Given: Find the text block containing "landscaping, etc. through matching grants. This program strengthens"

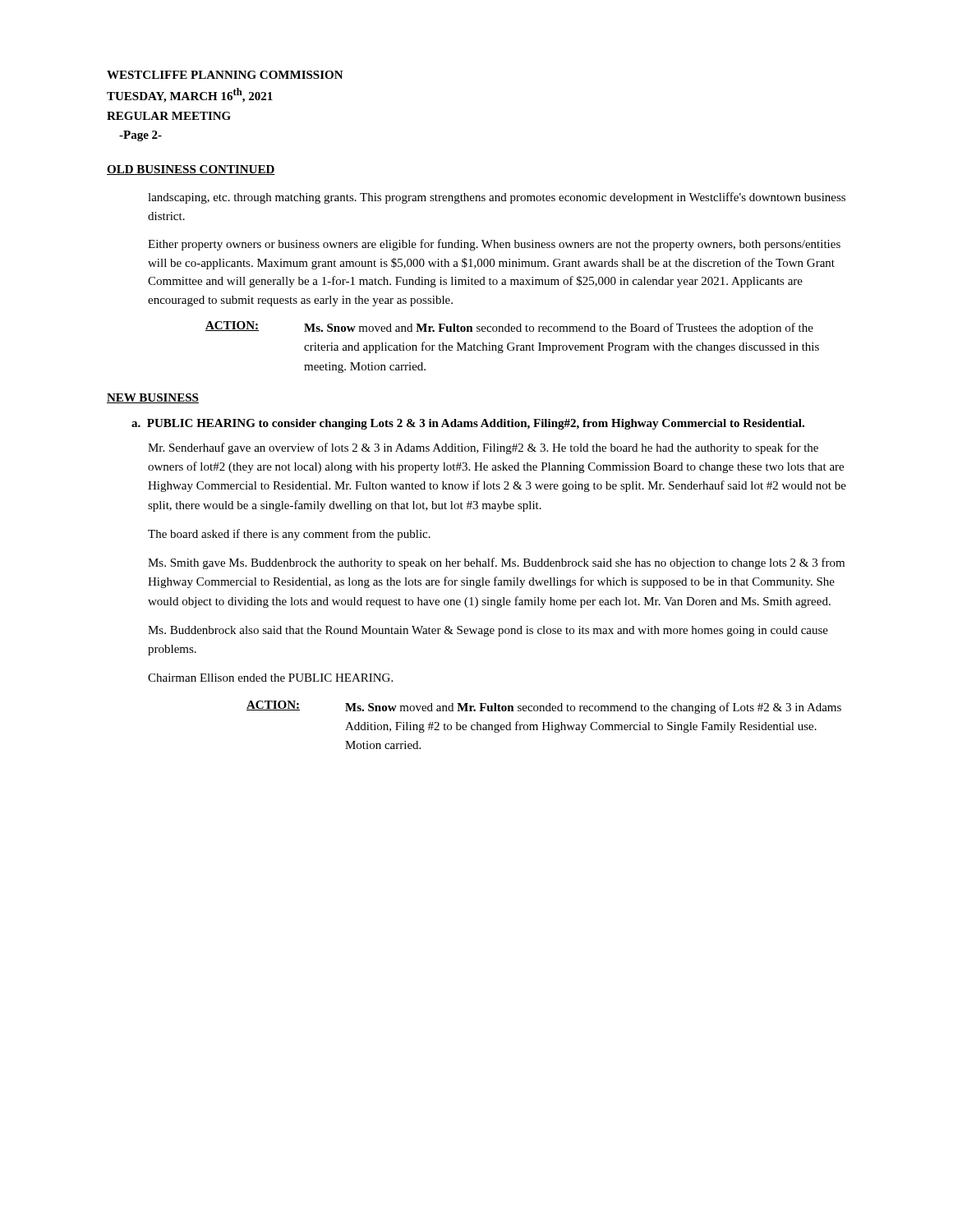Looking at the screenshot, I should point(497,206).
